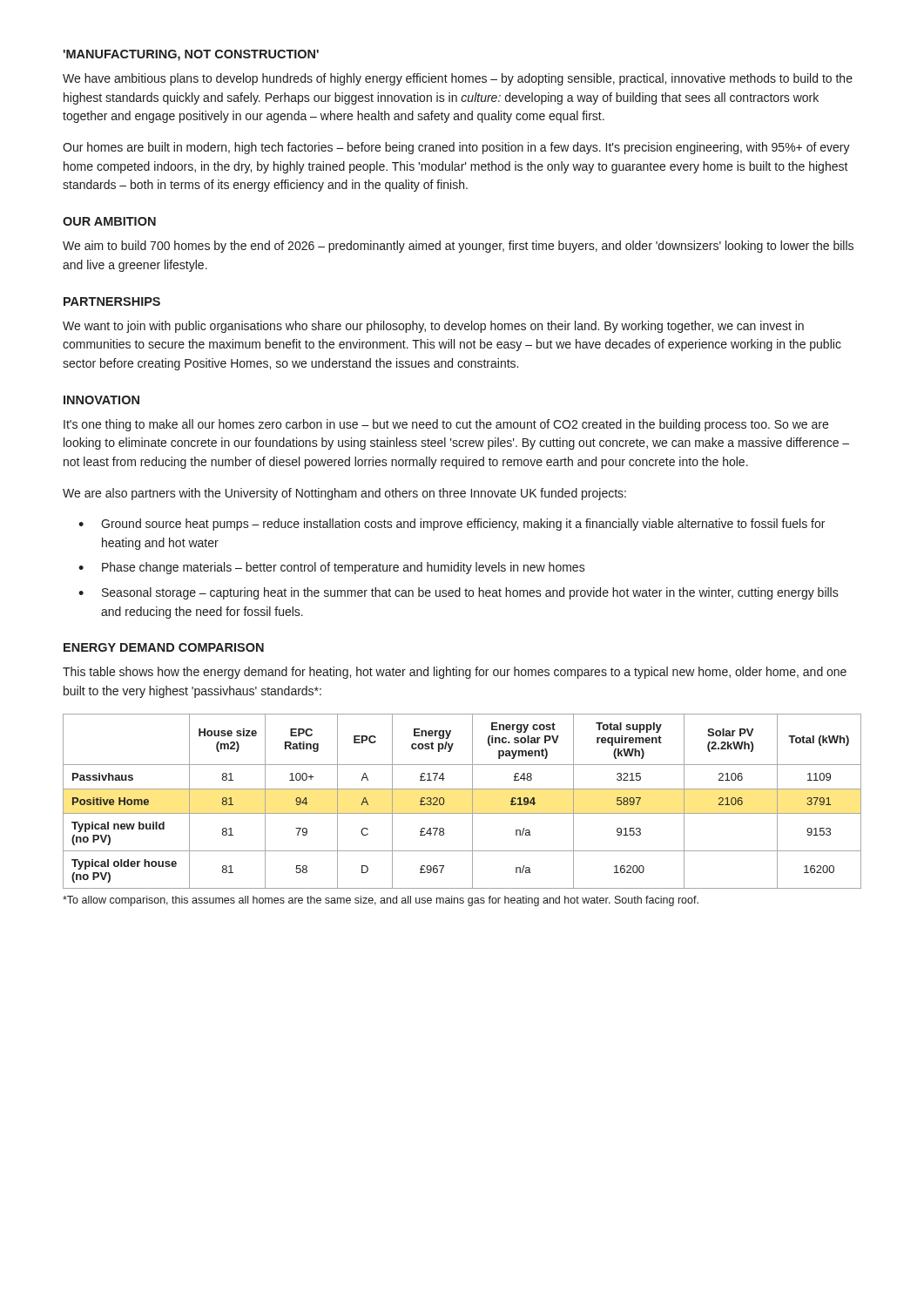Image resolution: width=924 pixels, height=1307 pixels.
Task: Click on the table containing "House size (m2)"
Action: 462,801
